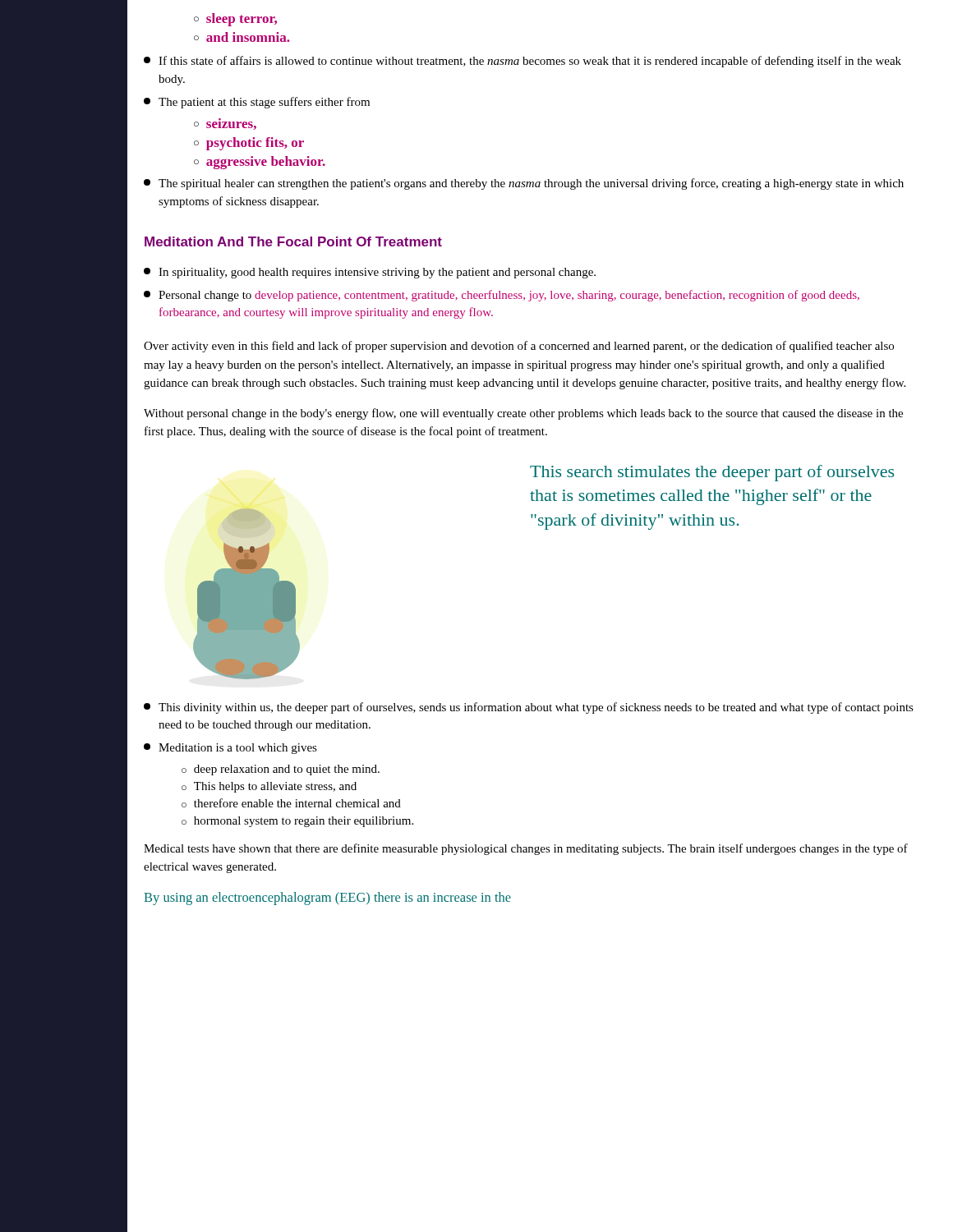Navigate to the element starting "○ This helps to alleviate stress,"
Screen dimensions: 1232x953
tap(269, 787)
